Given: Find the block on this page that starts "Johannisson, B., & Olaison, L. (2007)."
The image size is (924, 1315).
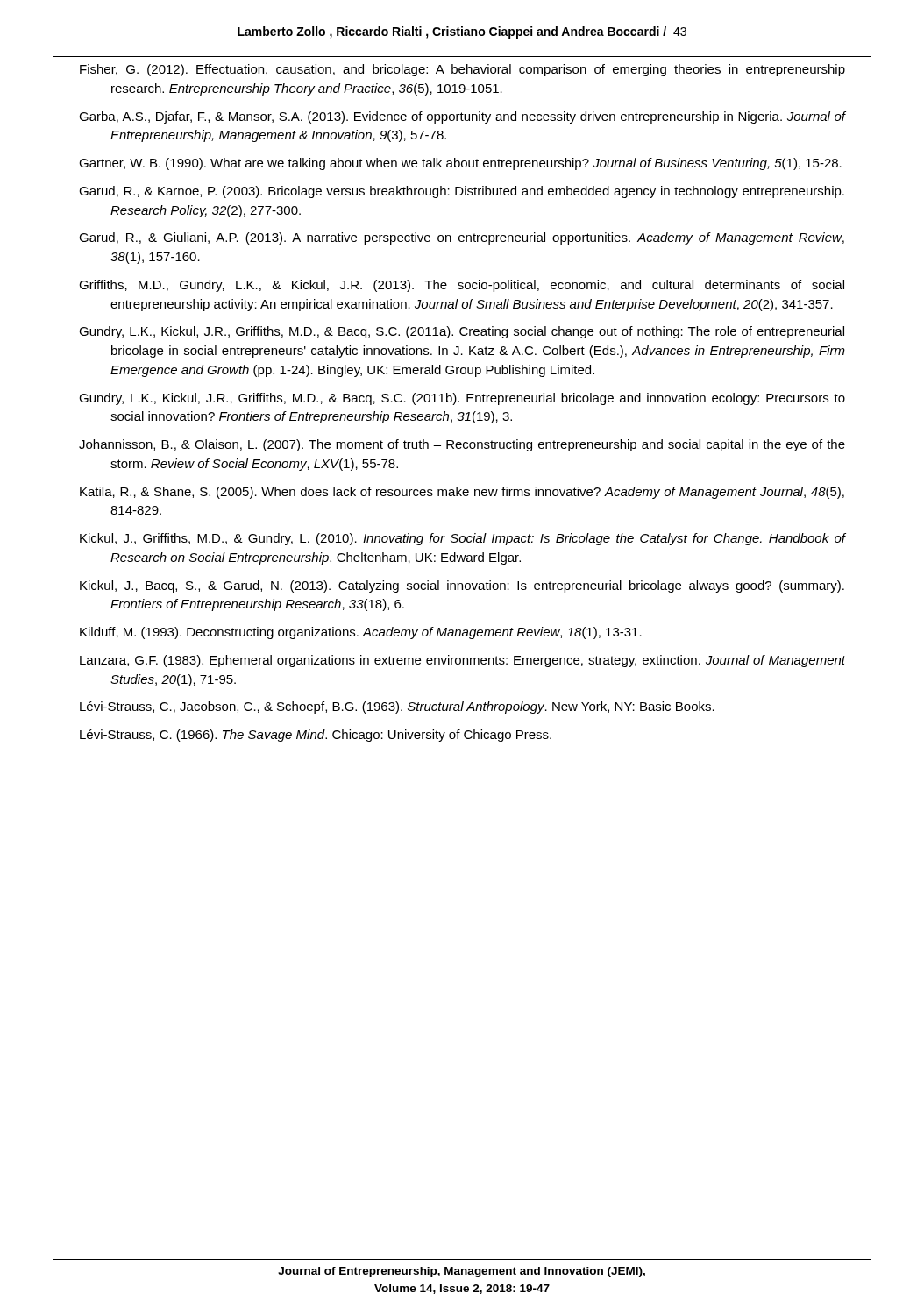Looking at the screenshot, I should coord(462,454).
